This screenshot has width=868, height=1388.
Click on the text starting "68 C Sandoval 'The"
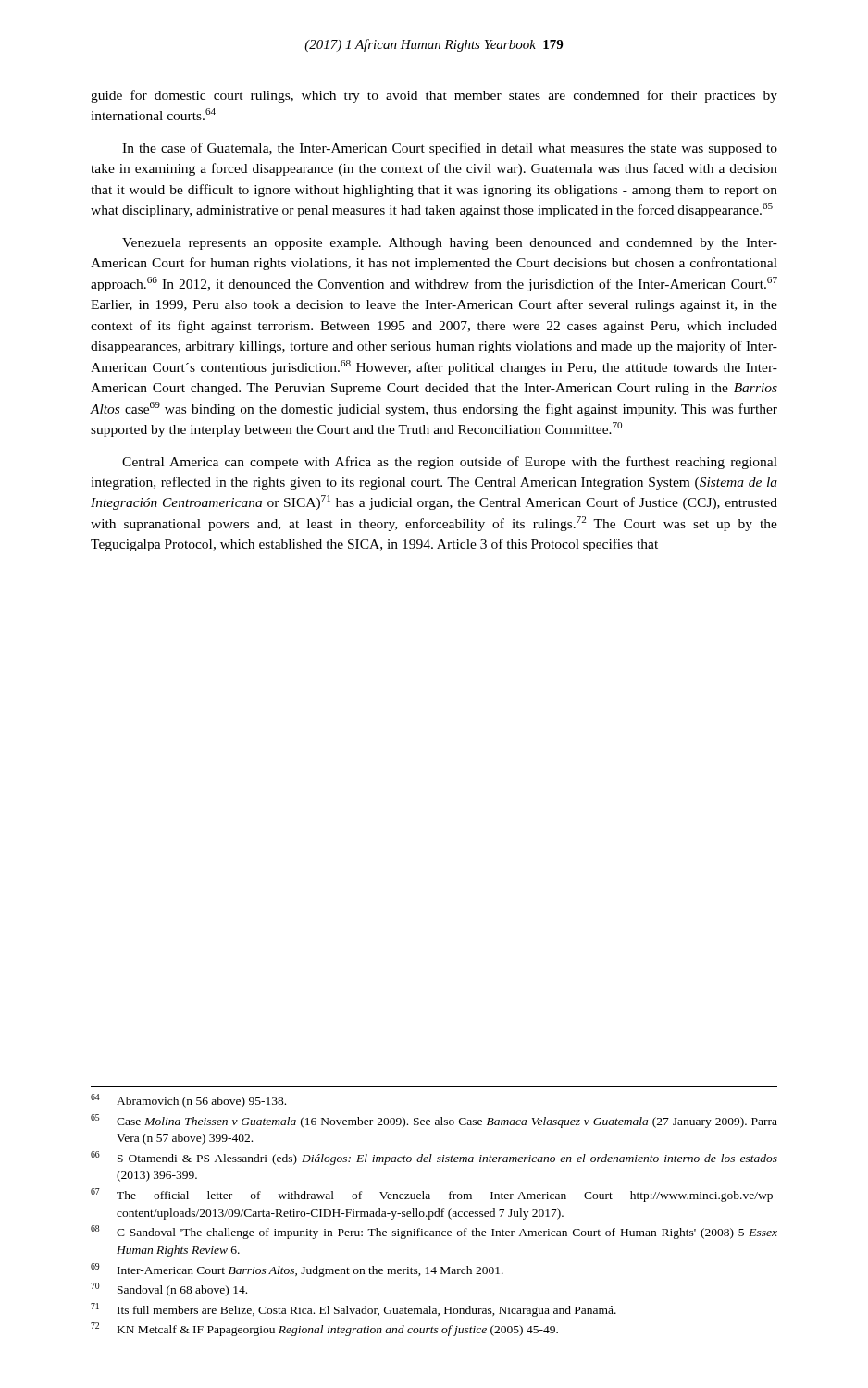(x=434, y=1242)
